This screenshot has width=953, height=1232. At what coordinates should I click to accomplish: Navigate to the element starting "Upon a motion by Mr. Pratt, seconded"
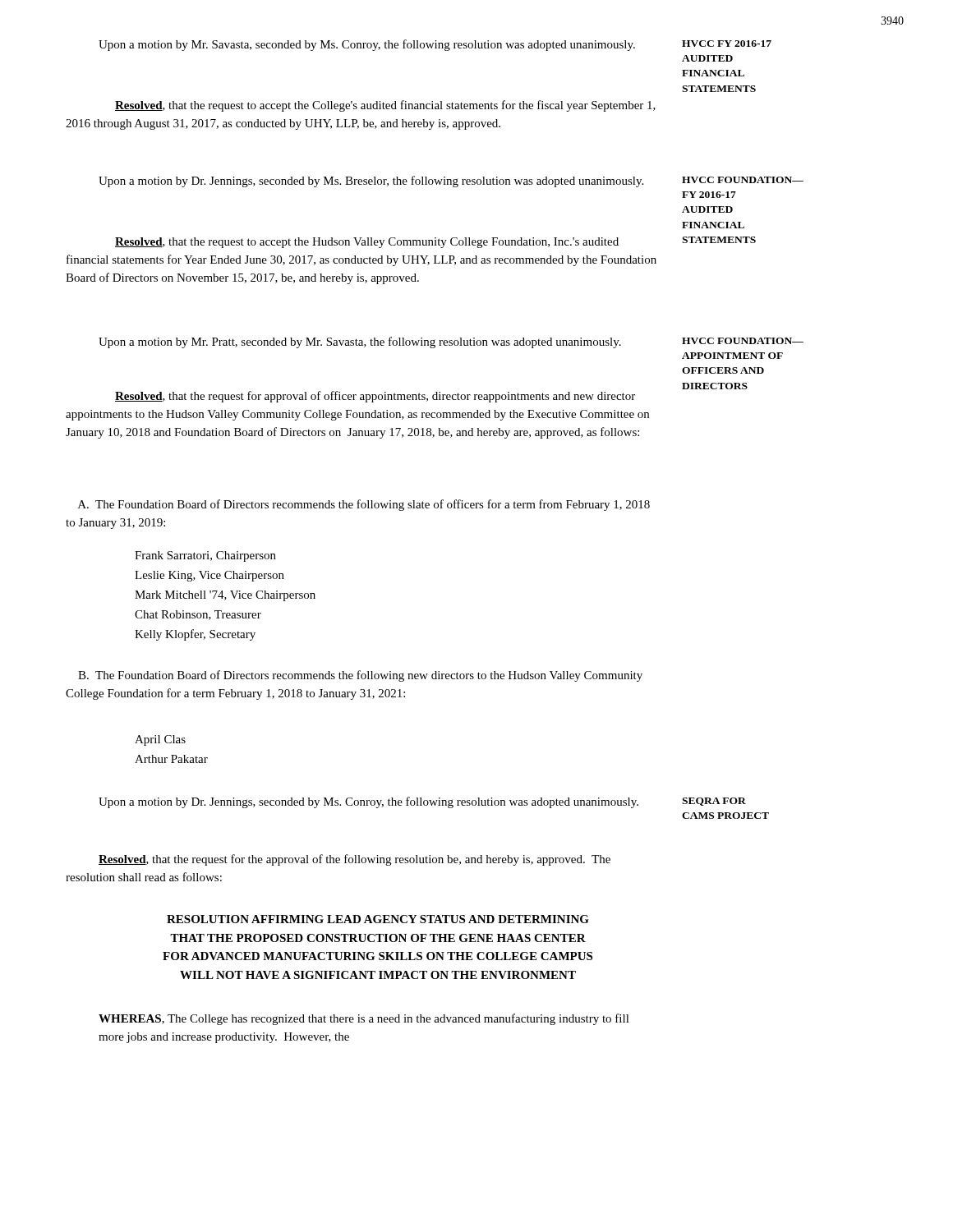coord(360,342)
